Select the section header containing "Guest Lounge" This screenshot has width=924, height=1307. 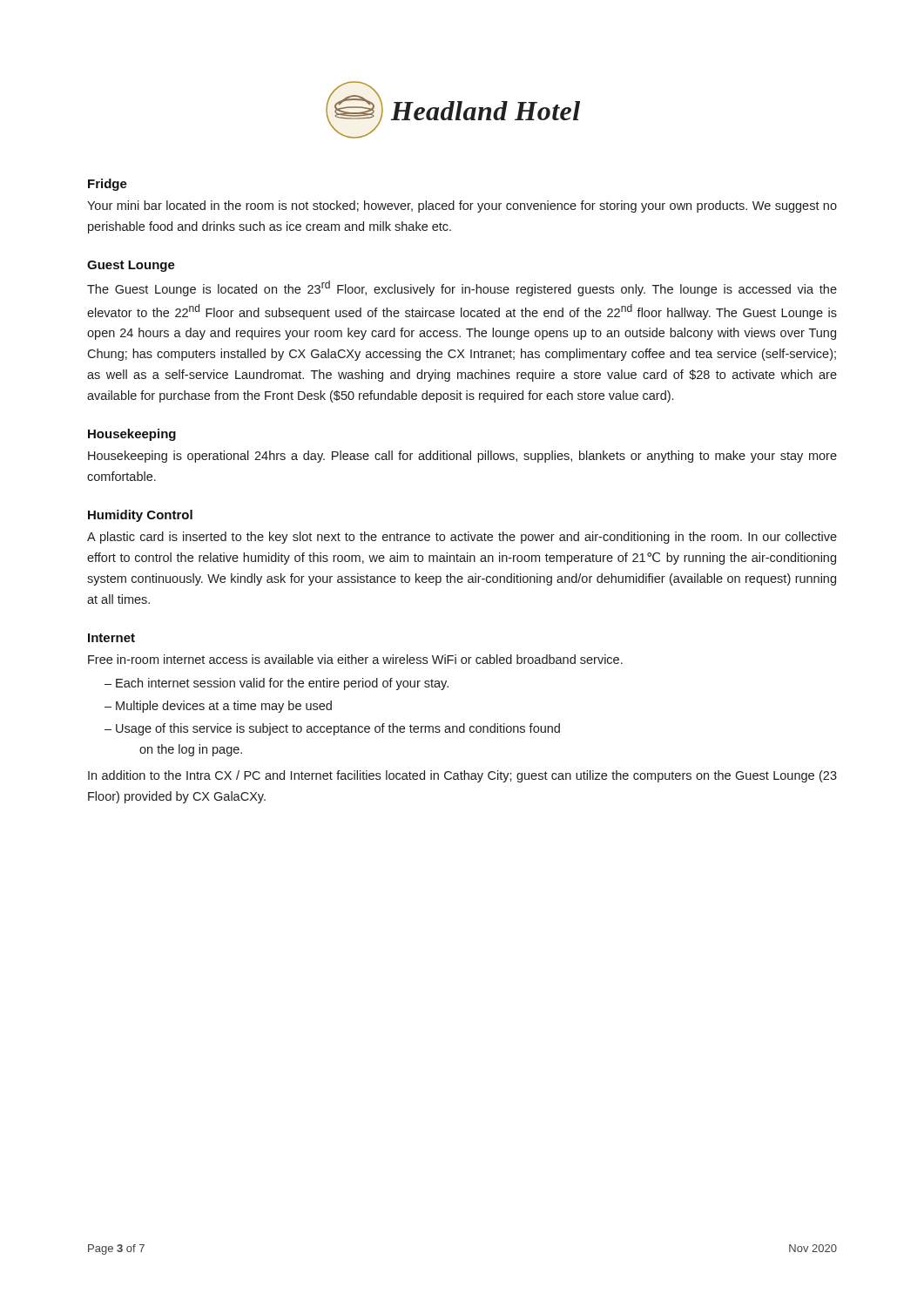[131, 264]
